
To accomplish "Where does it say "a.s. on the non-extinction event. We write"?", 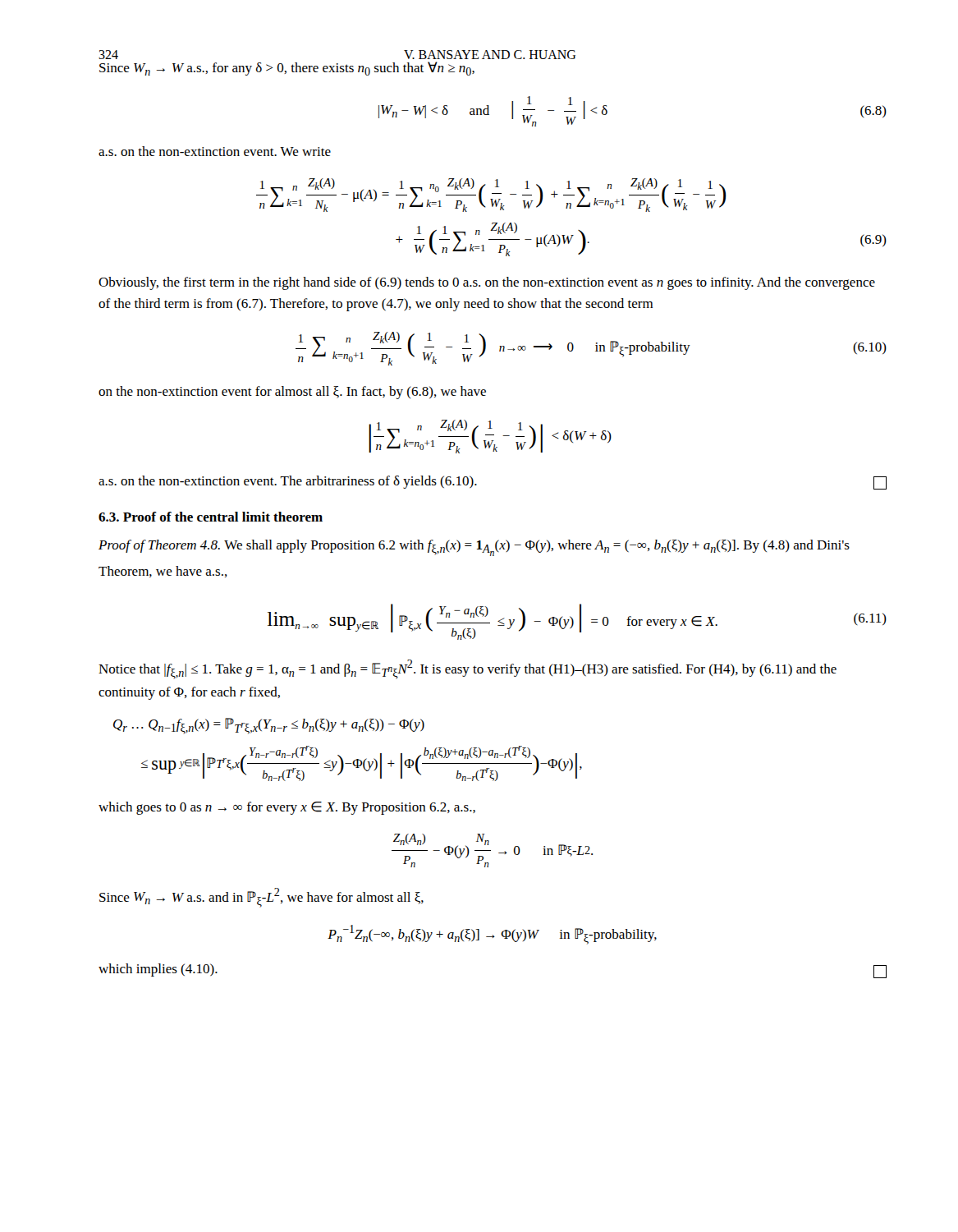I will pyautogui.click(x=215, y=151).
